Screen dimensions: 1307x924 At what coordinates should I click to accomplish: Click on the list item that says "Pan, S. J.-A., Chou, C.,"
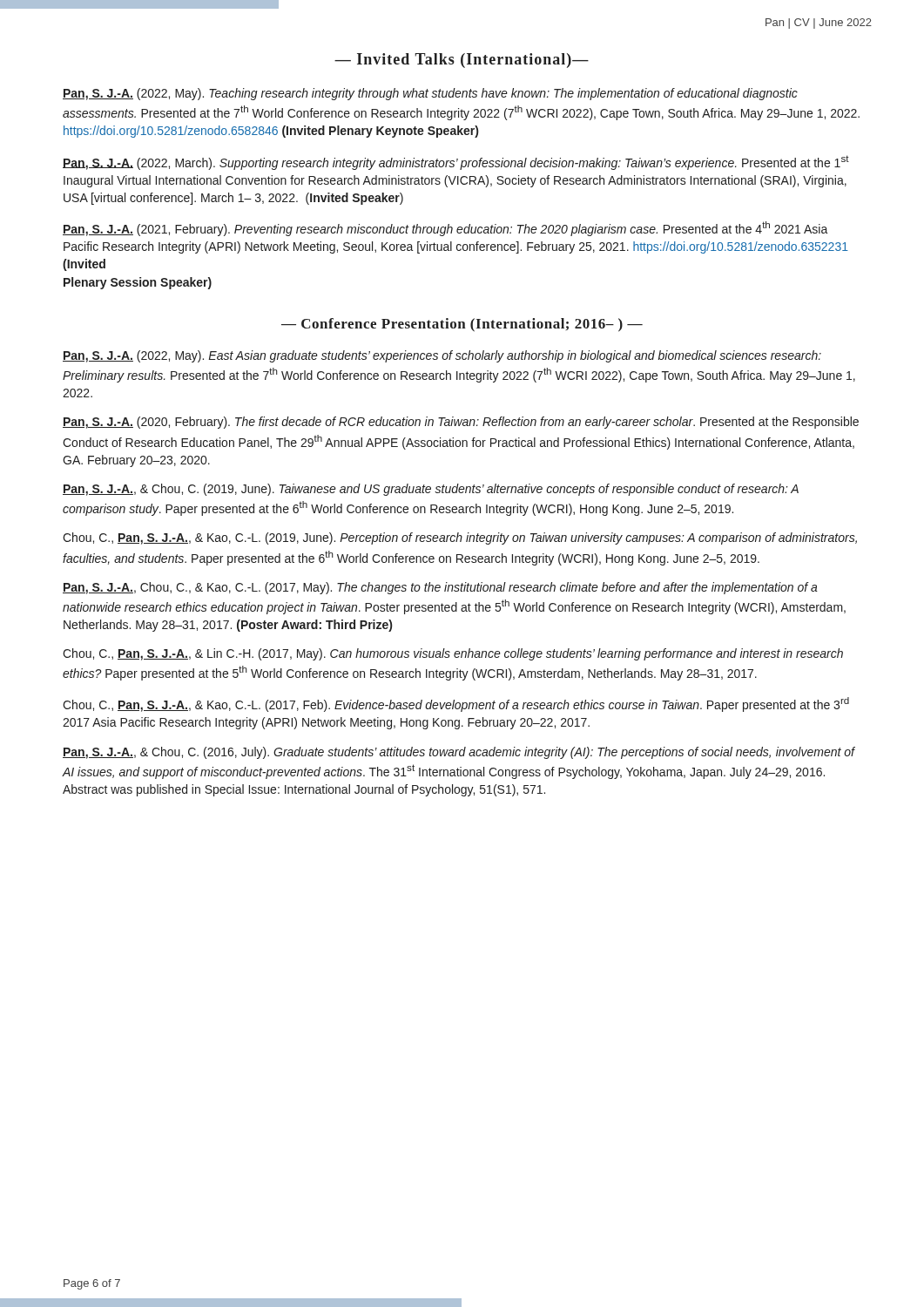coord(455,606)
